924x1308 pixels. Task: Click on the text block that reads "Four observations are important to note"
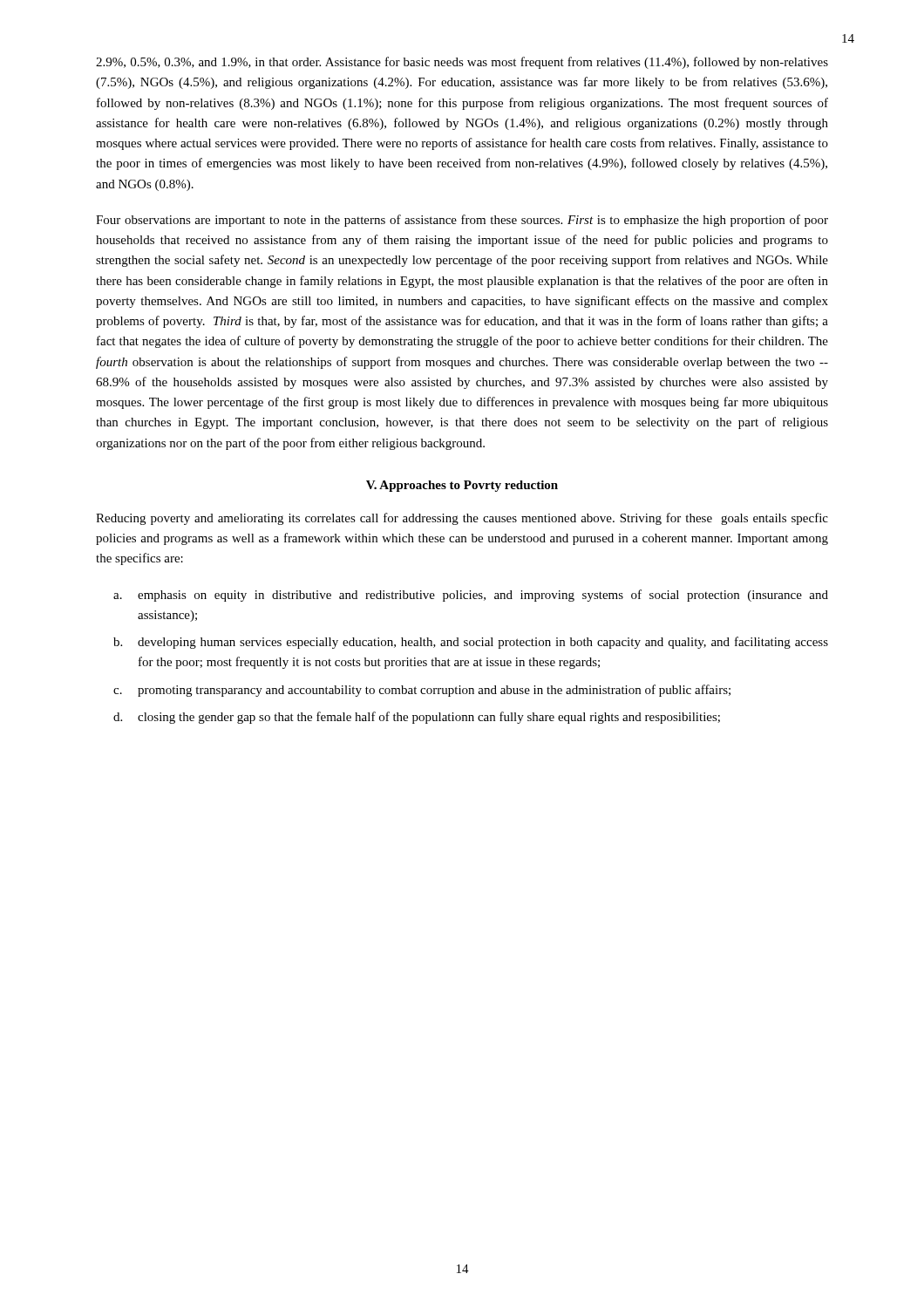click(x=462, y=331)
